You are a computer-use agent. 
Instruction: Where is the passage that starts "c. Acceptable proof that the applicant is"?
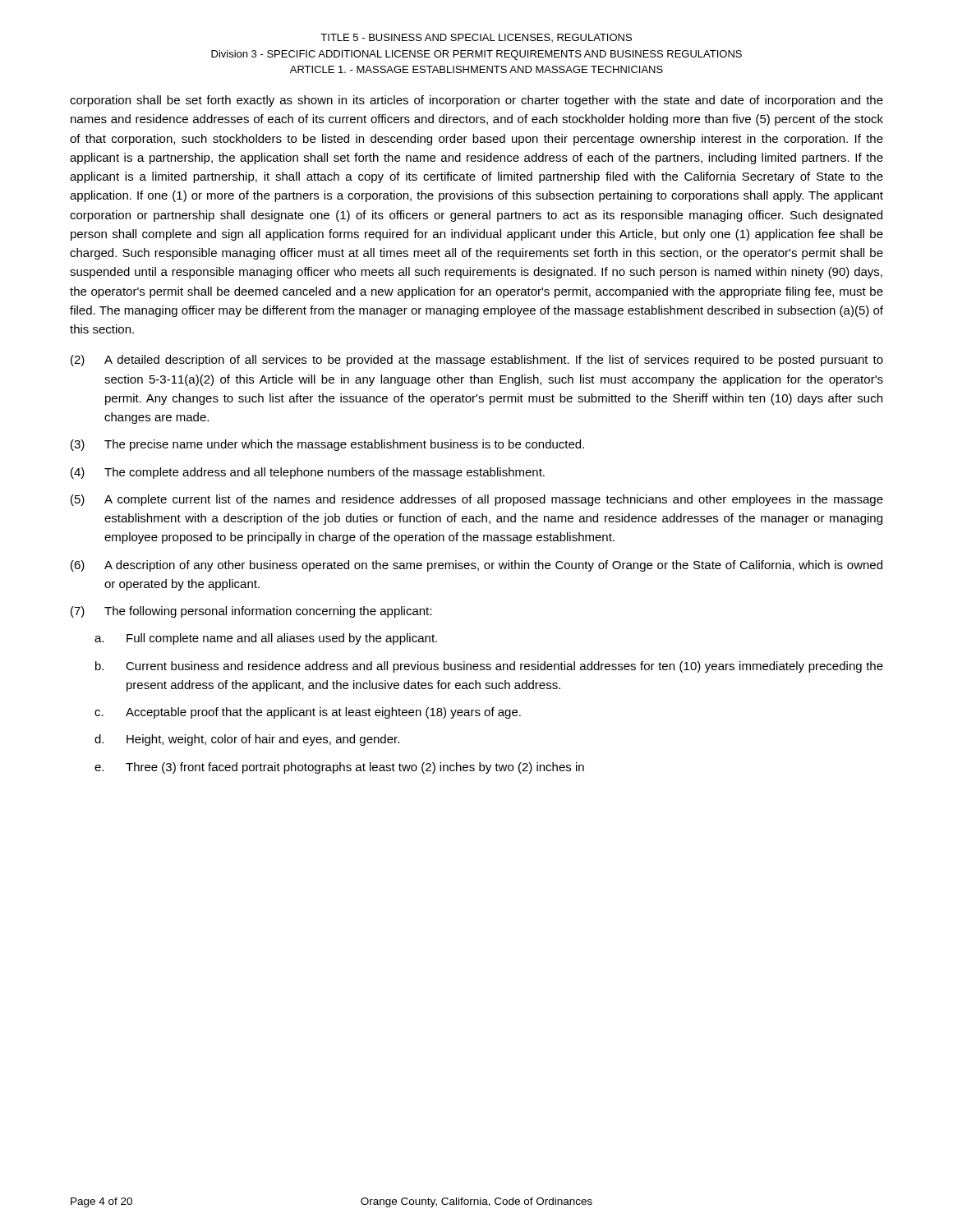coord(476,712)
